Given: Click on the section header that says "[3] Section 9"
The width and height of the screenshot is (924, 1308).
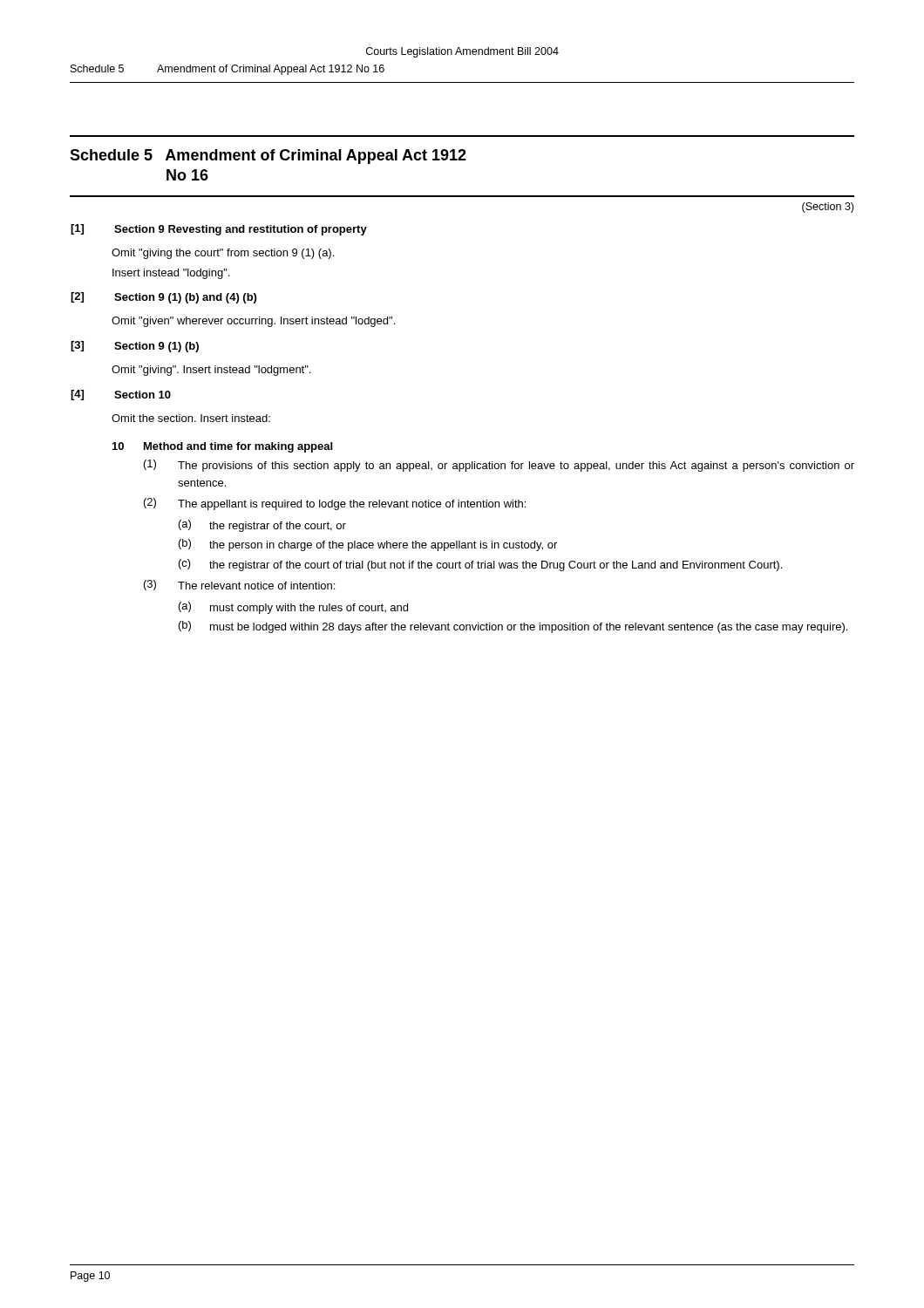Looking at the screenshot, I should coord(135,347).
